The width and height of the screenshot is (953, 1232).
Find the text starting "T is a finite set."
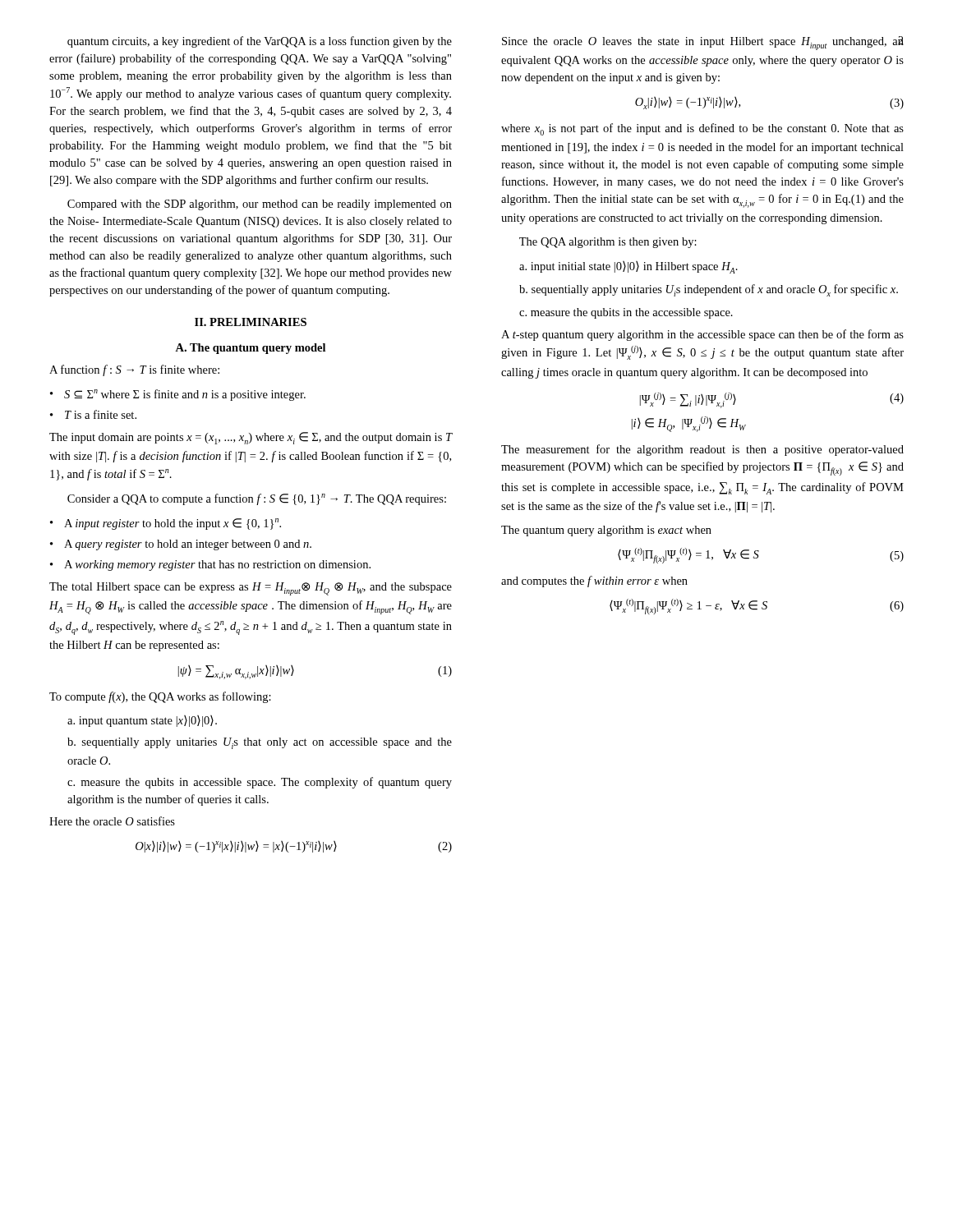[101, 415]
